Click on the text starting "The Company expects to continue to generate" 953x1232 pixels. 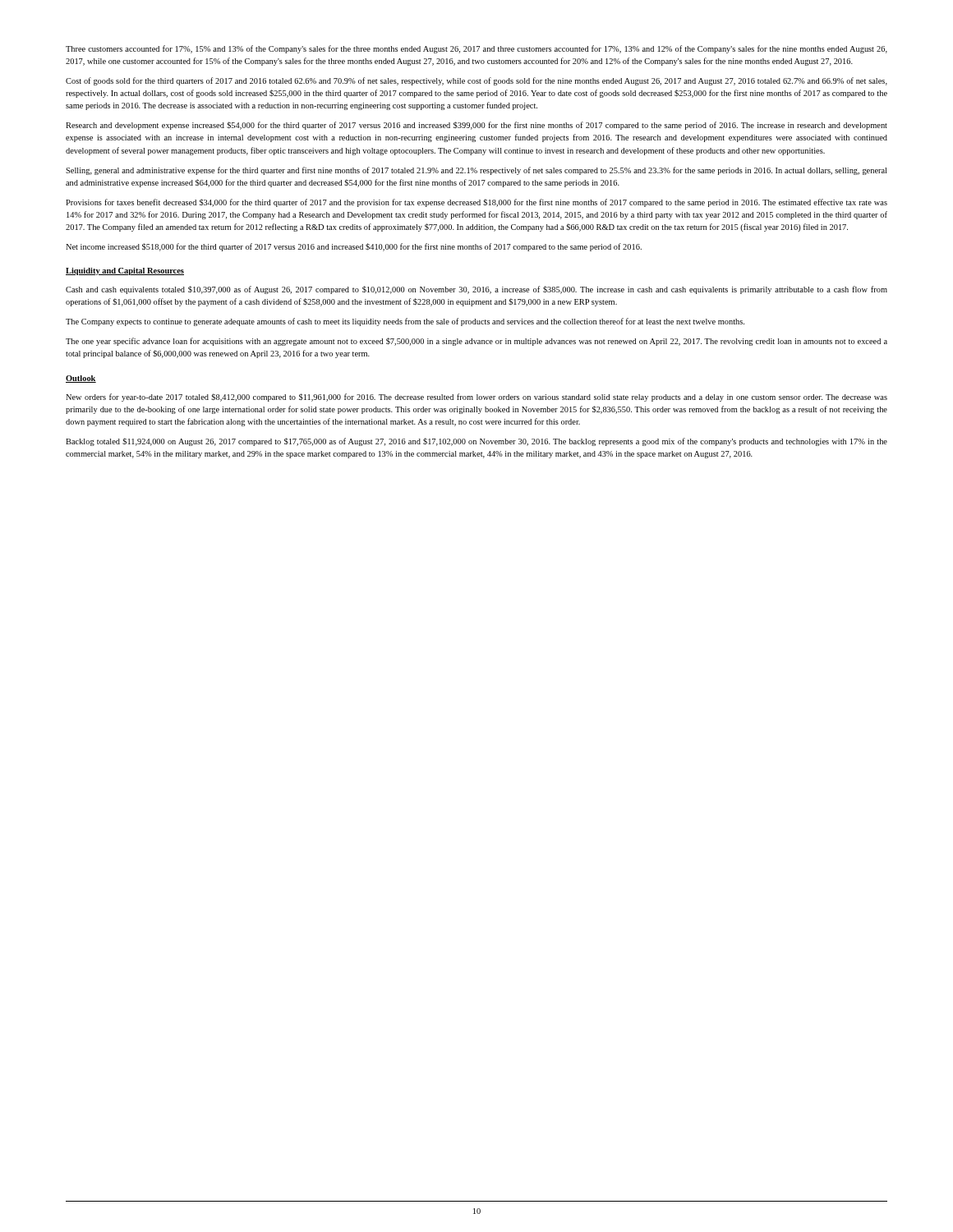(476, 322)
